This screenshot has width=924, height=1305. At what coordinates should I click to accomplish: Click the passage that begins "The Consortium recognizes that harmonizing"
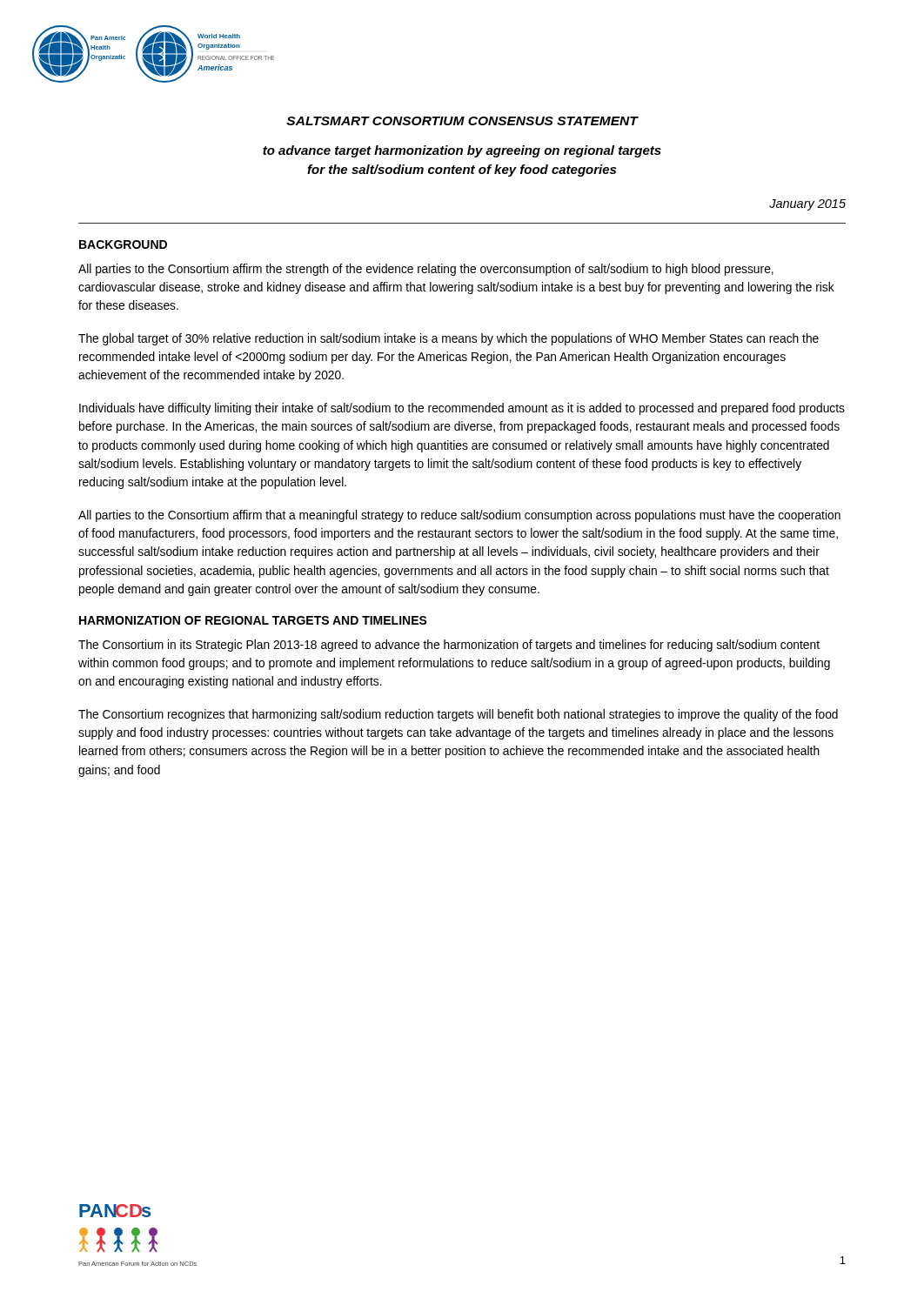click(458, 742)
